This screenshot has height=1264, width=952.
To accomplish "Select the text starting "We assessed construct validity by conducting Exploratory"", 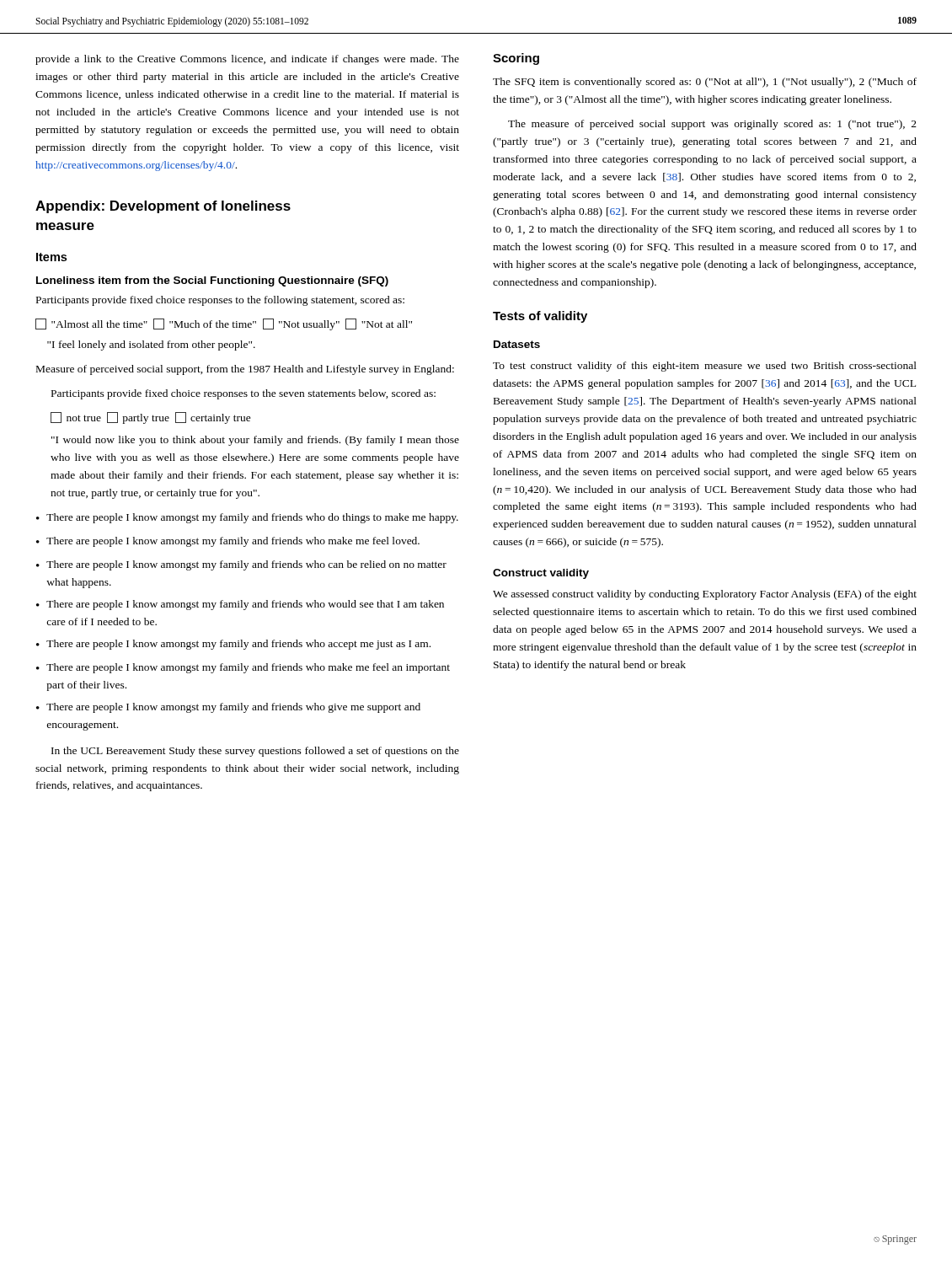I will (705, 630).
